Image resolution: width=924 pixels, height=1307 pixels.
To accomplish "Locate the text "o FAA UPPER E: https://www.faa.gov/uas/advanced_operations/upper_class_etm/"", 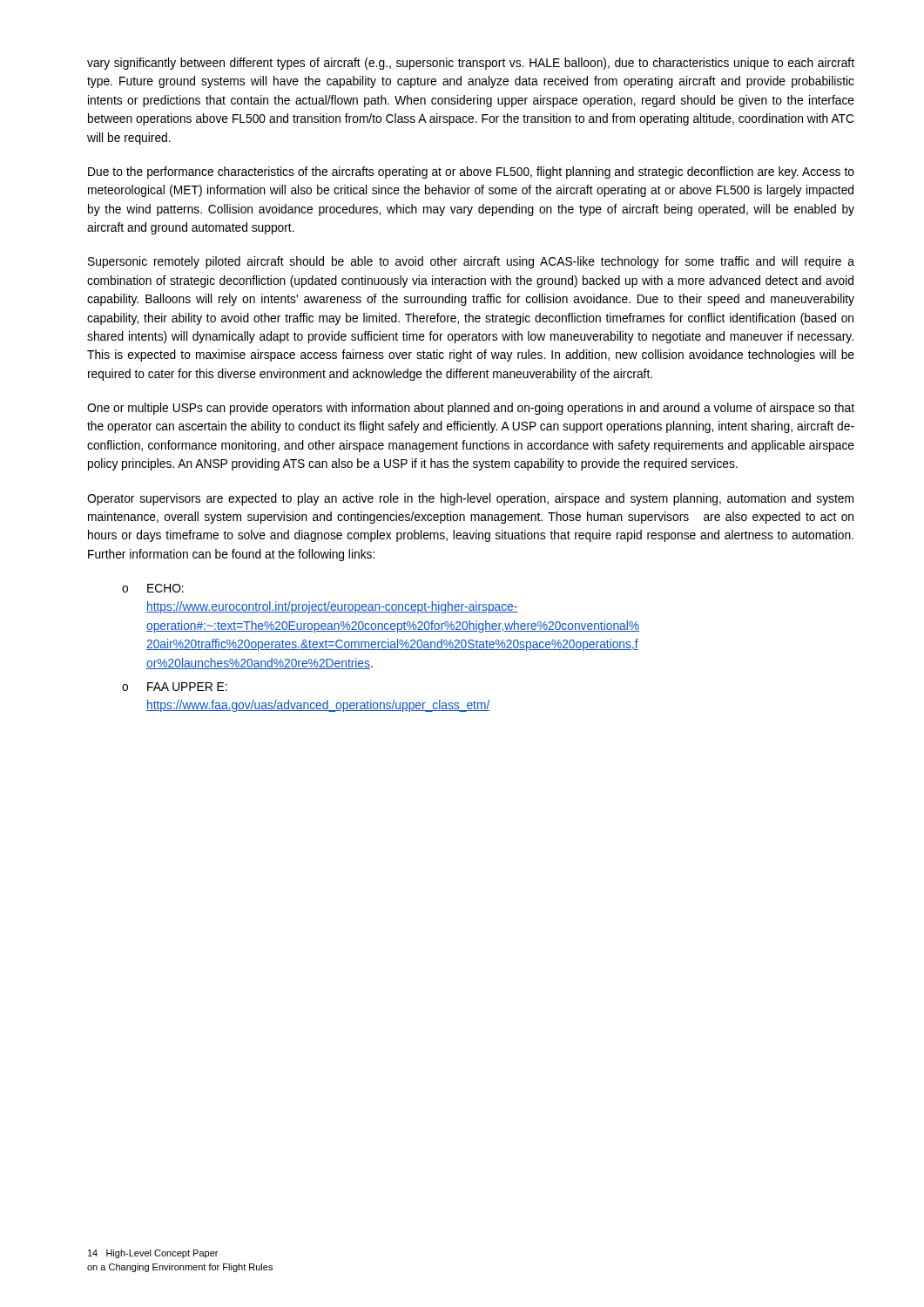I will (306, 696).
